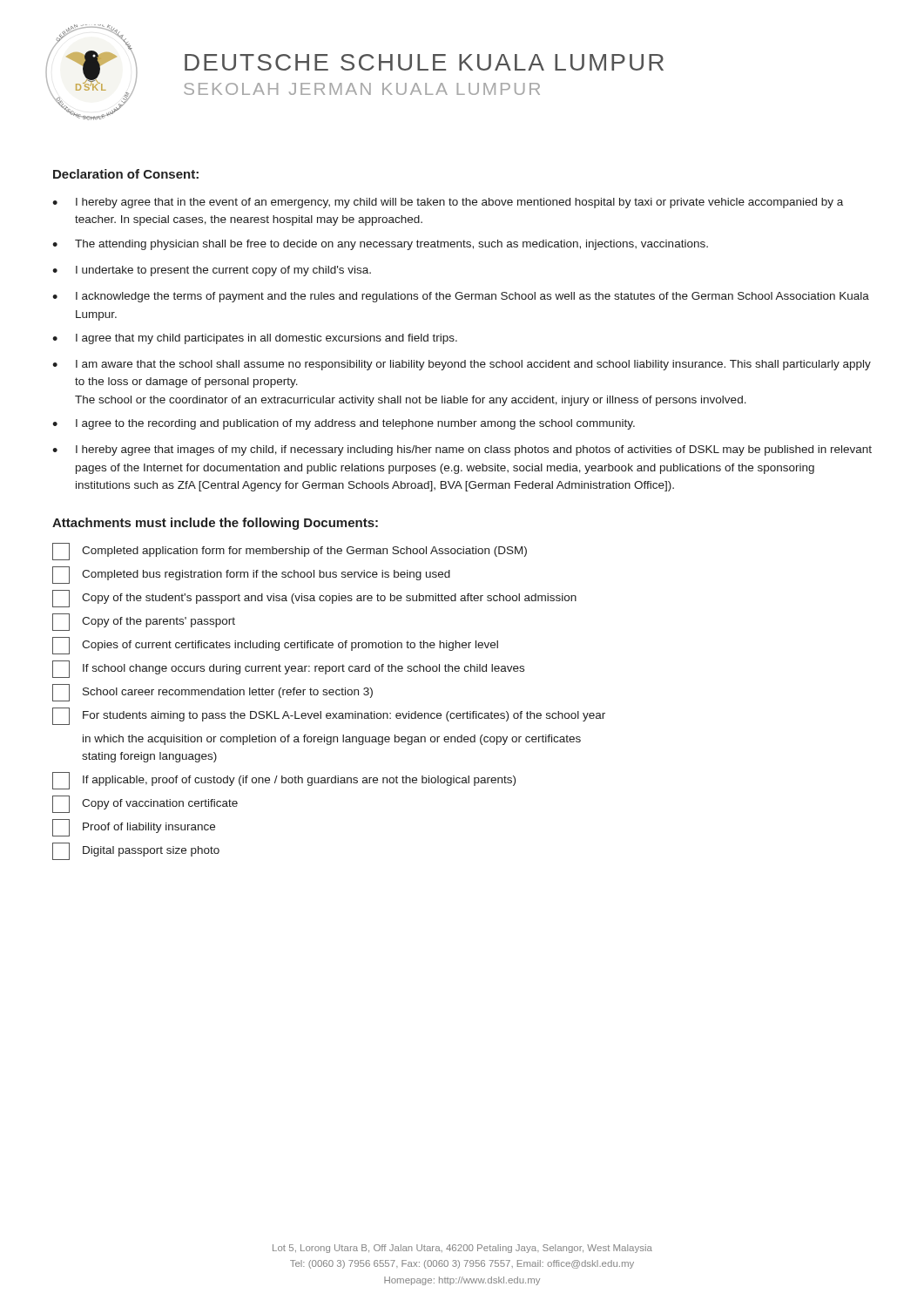Click the passage that begins "School career recommendation letter (refer to section"
The image size is (924, 1307).
pyautogui.click(x=212, y=693)
